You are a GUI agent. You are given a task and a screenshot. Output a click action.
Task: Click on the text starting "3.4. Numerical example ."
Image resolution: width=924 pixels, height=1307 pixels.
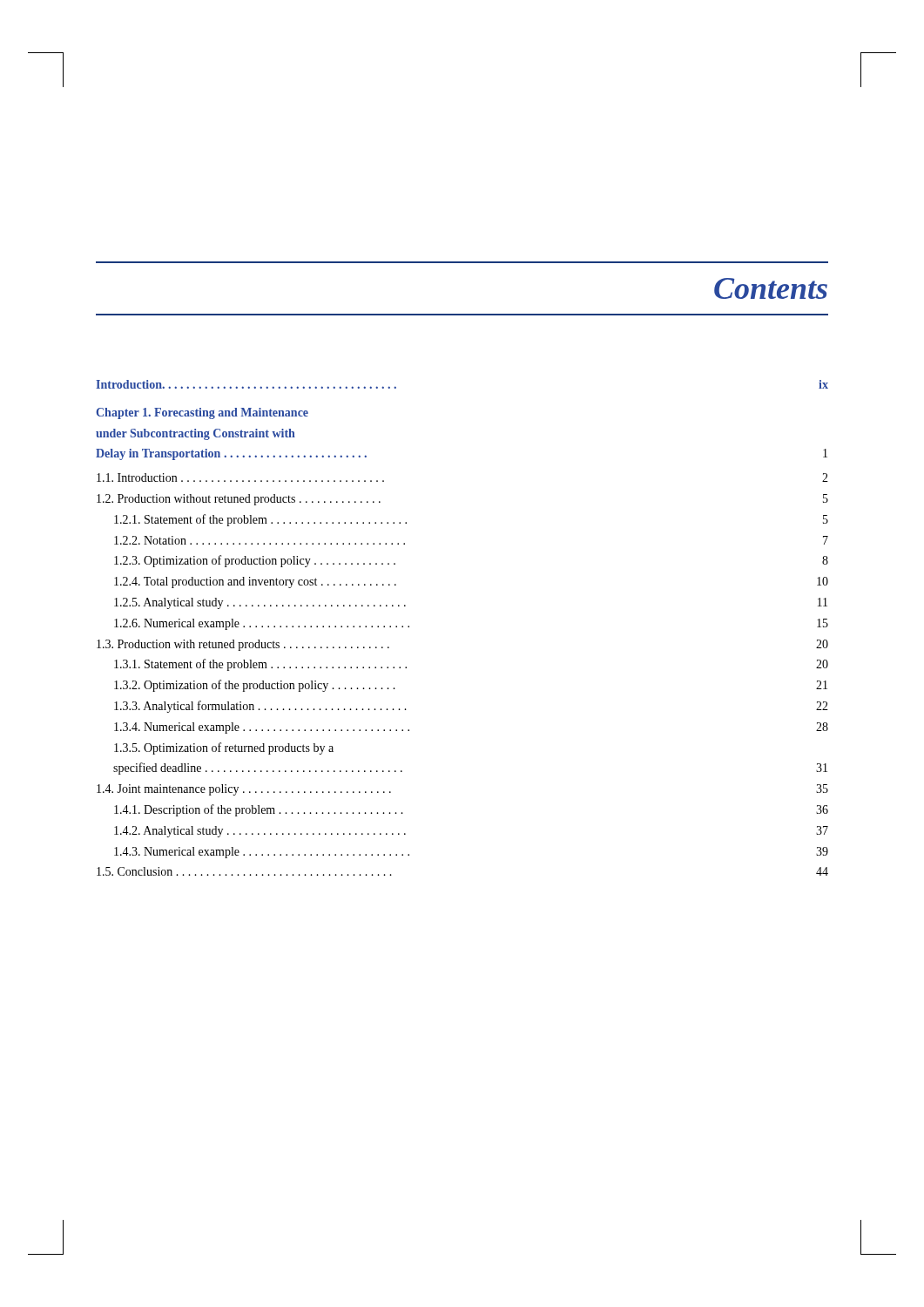click(x=262, y=727)
